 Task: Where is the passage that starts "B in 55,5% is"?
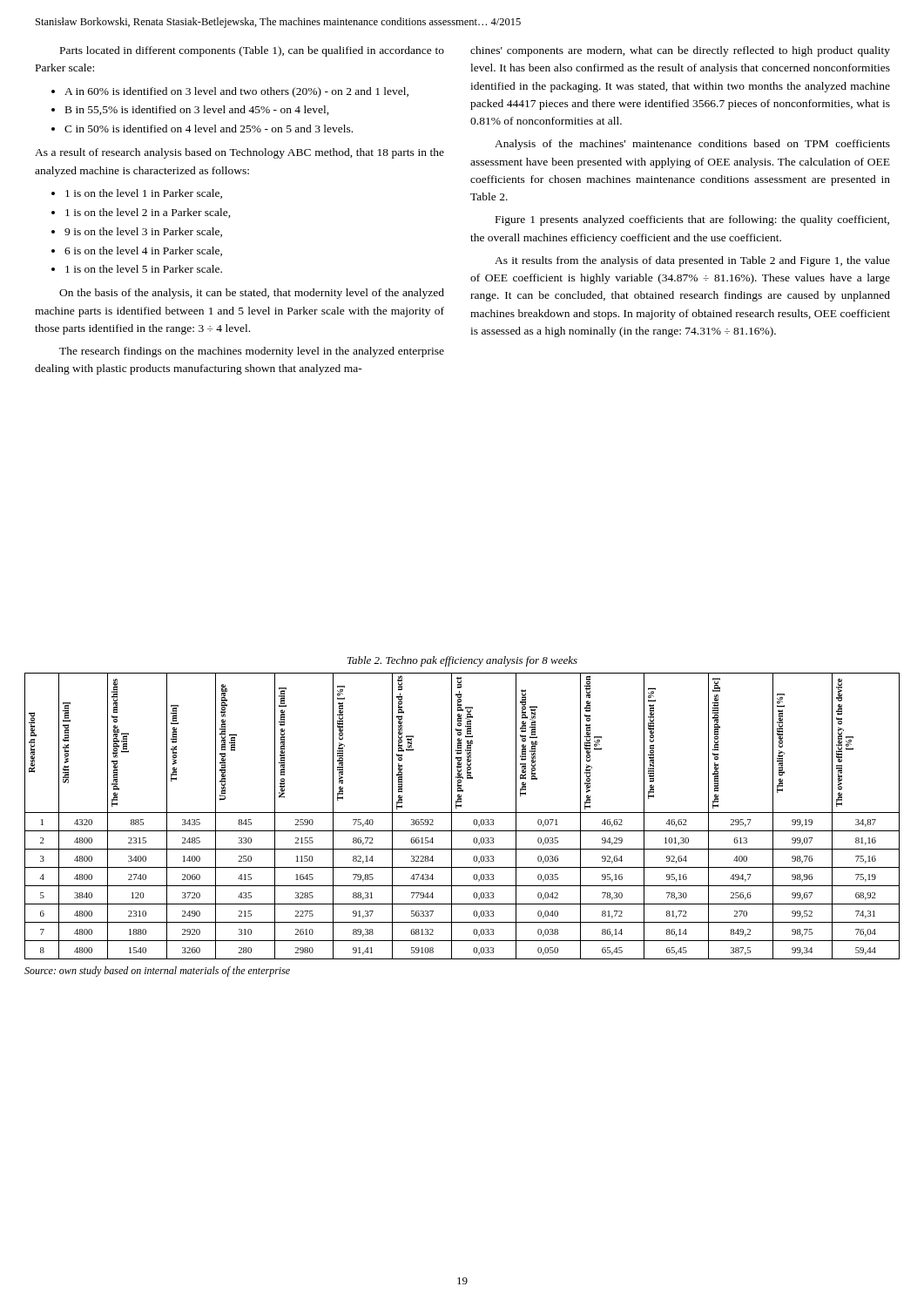pos(197,110)
